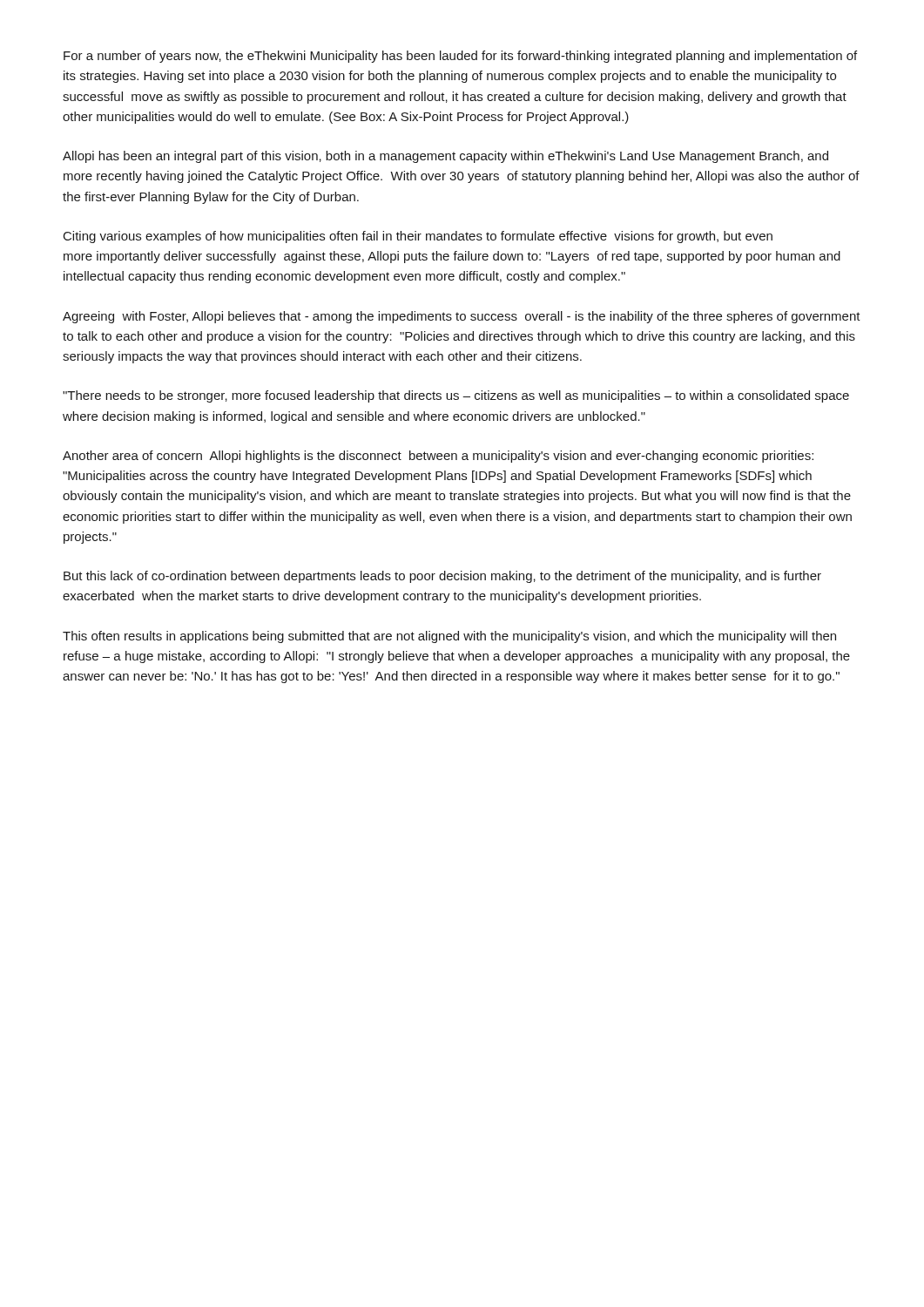Click on the text block that says ""There needs to be stronger, more focused"
This screenshot has height=1307, width=924.
456,405
